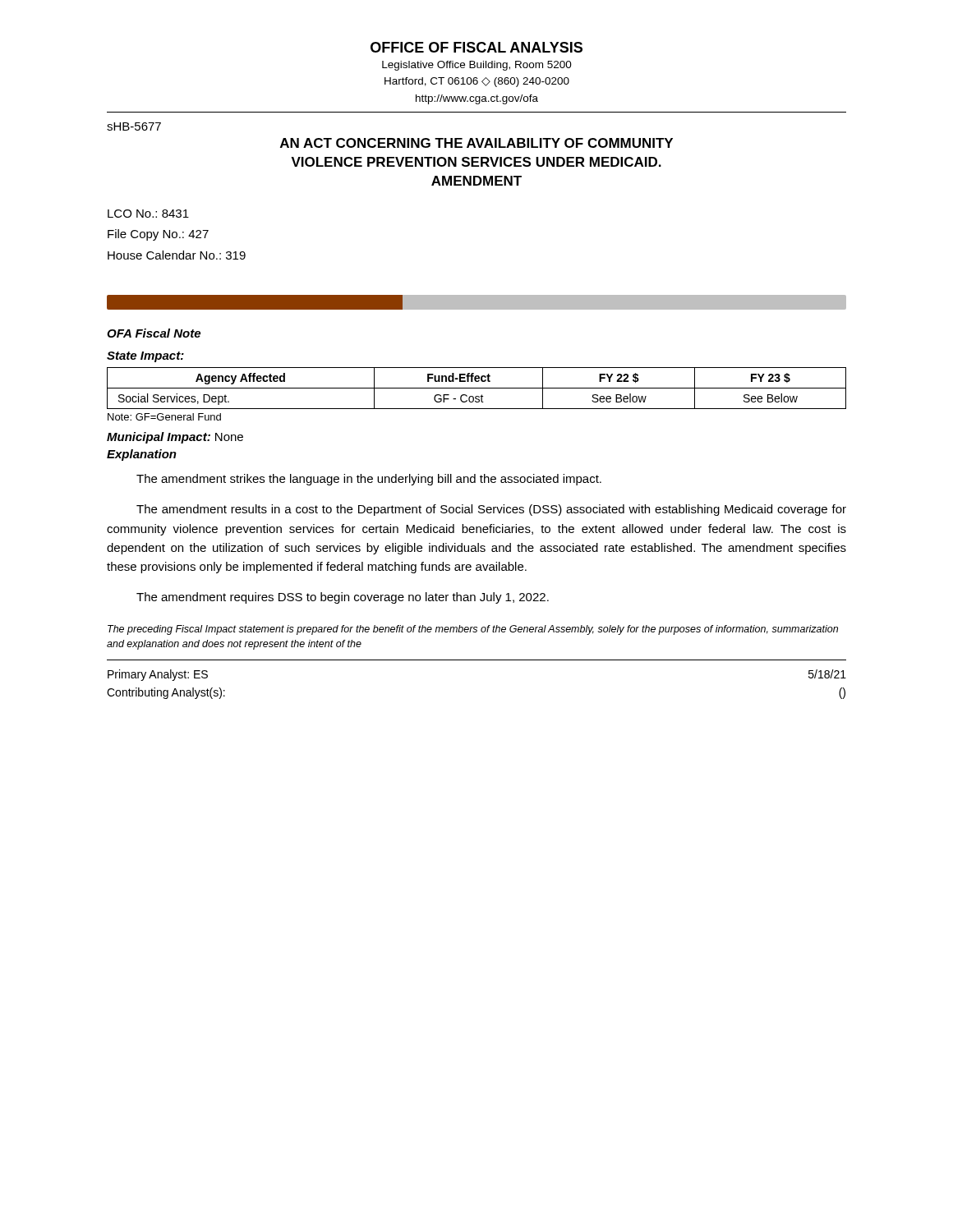Click on the region starting "The amendment requires"

(x=343, y=597)
